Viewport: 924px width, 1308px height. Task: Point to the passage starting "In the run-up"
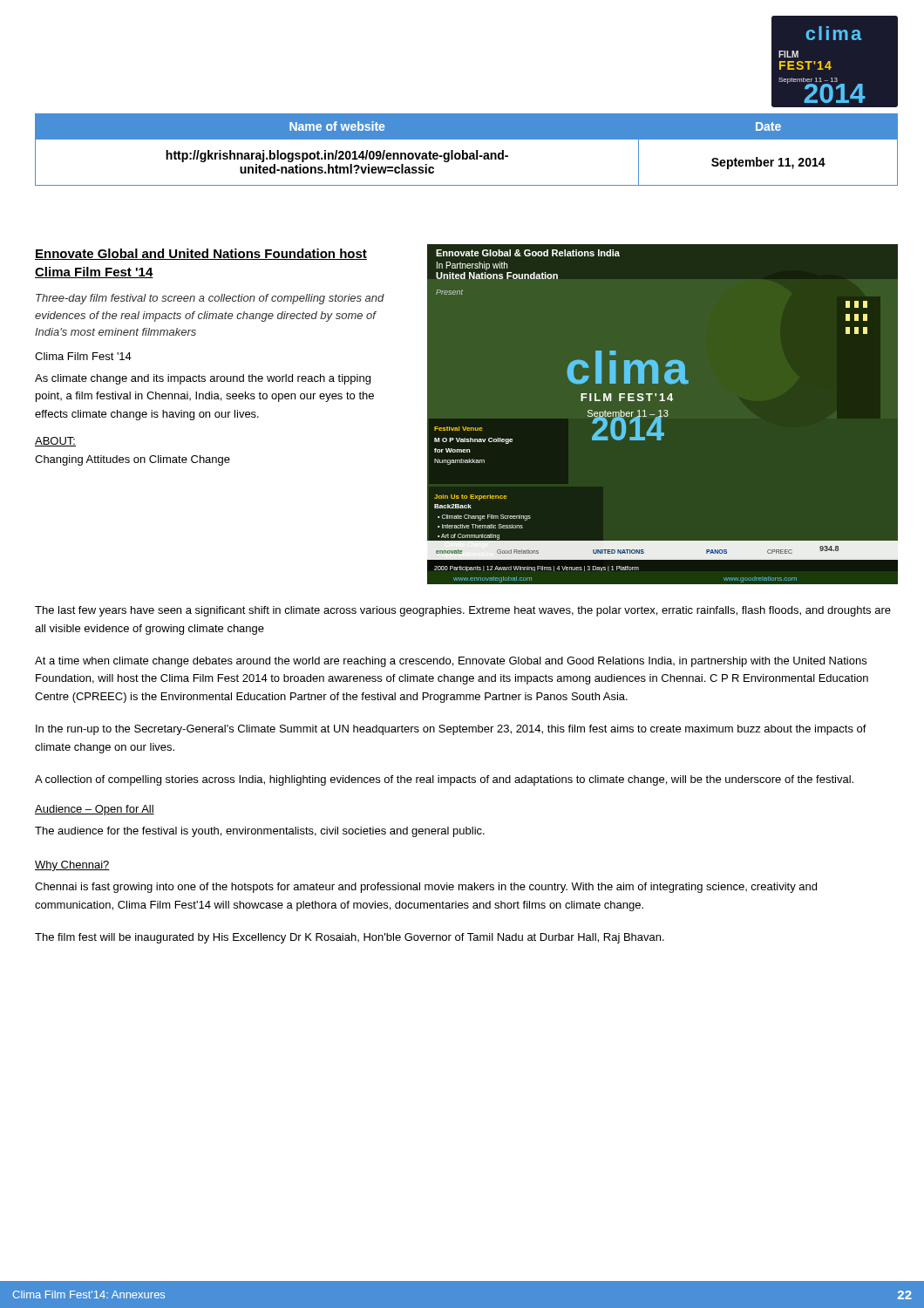450,738
